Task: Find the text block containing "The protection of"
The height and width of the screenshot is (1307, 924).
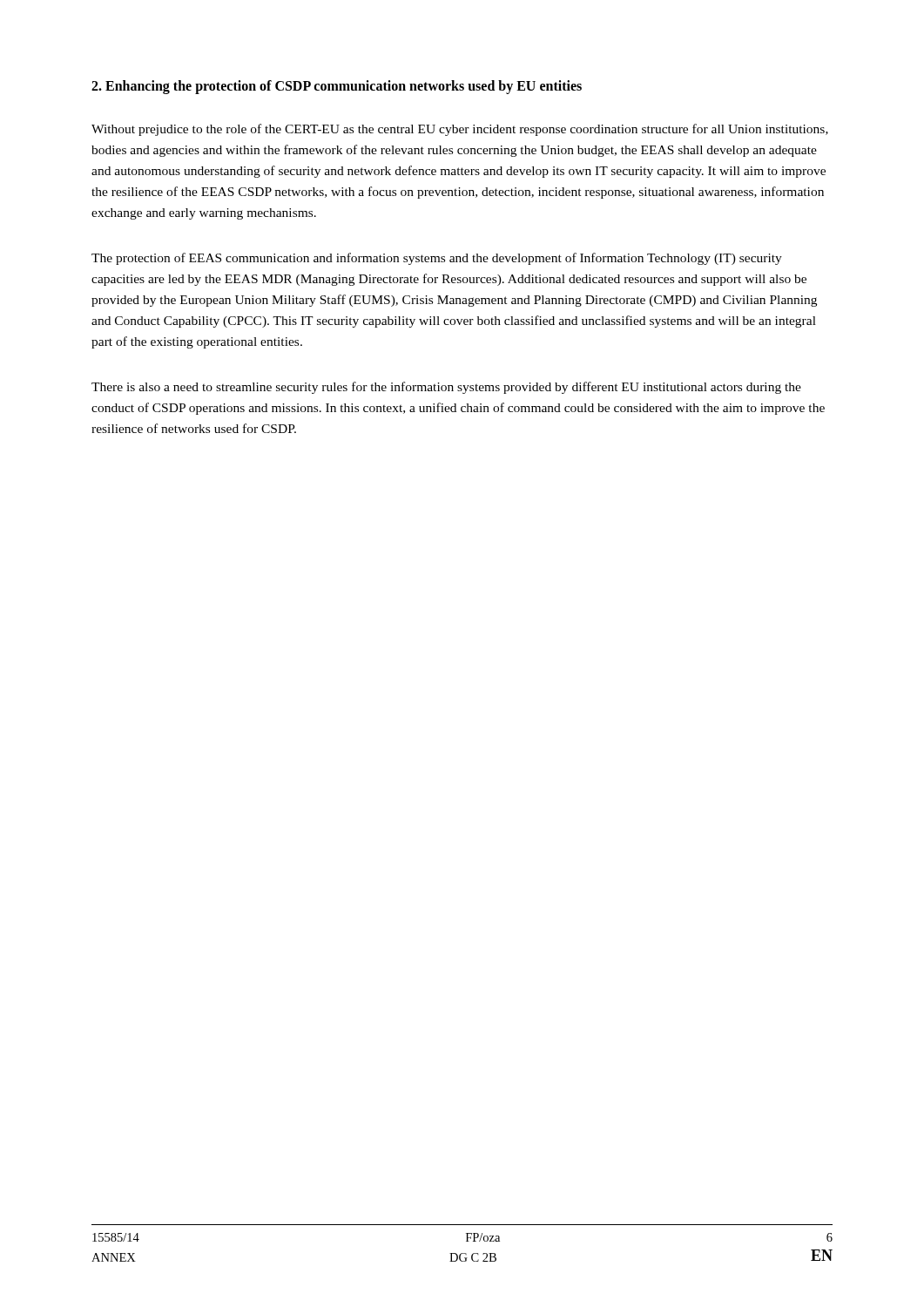Action: [x=454, y=299]
